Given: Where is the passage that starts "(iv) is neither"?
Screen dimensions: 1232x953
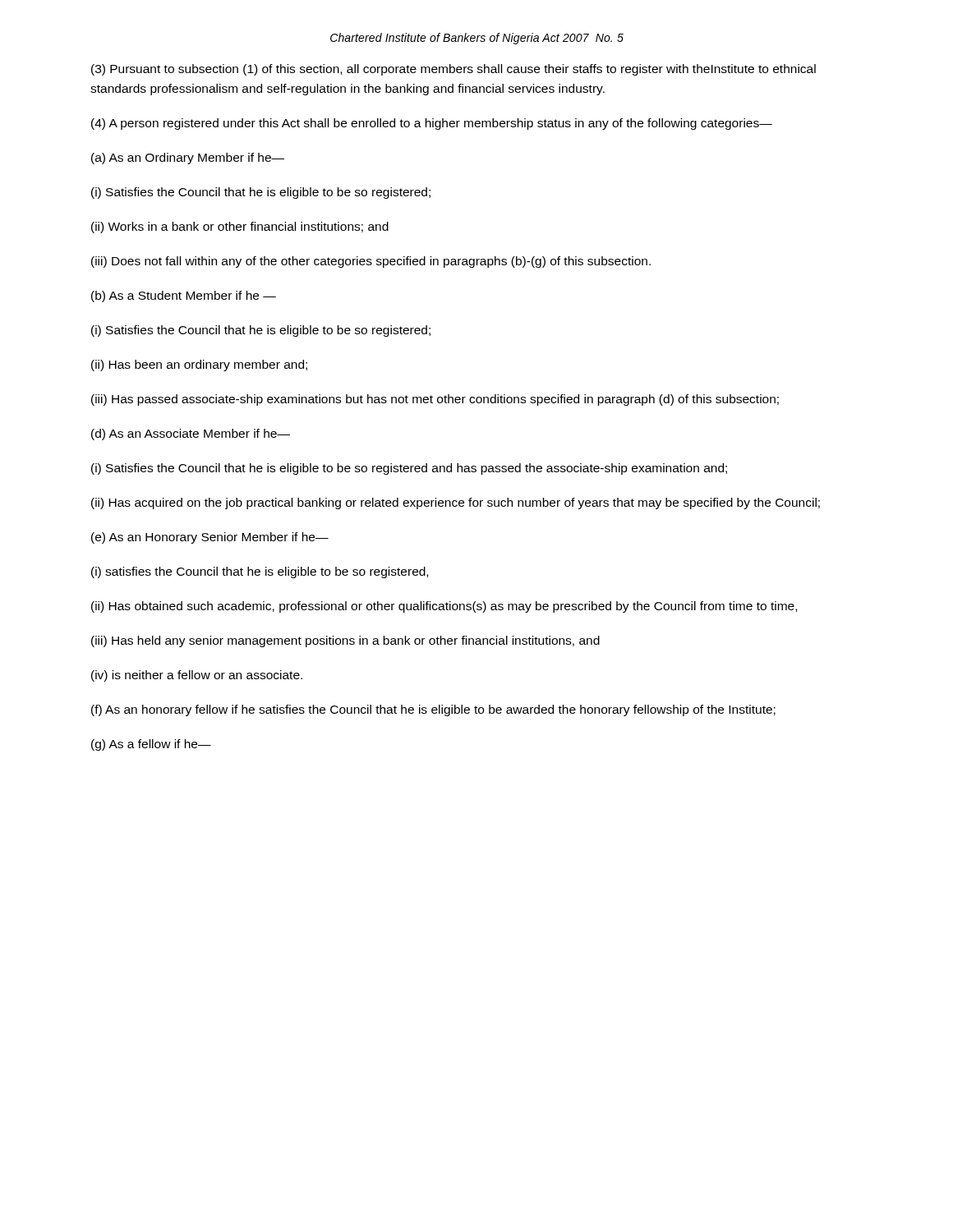Looking at the screenshot, I should [x=197, y=675].
